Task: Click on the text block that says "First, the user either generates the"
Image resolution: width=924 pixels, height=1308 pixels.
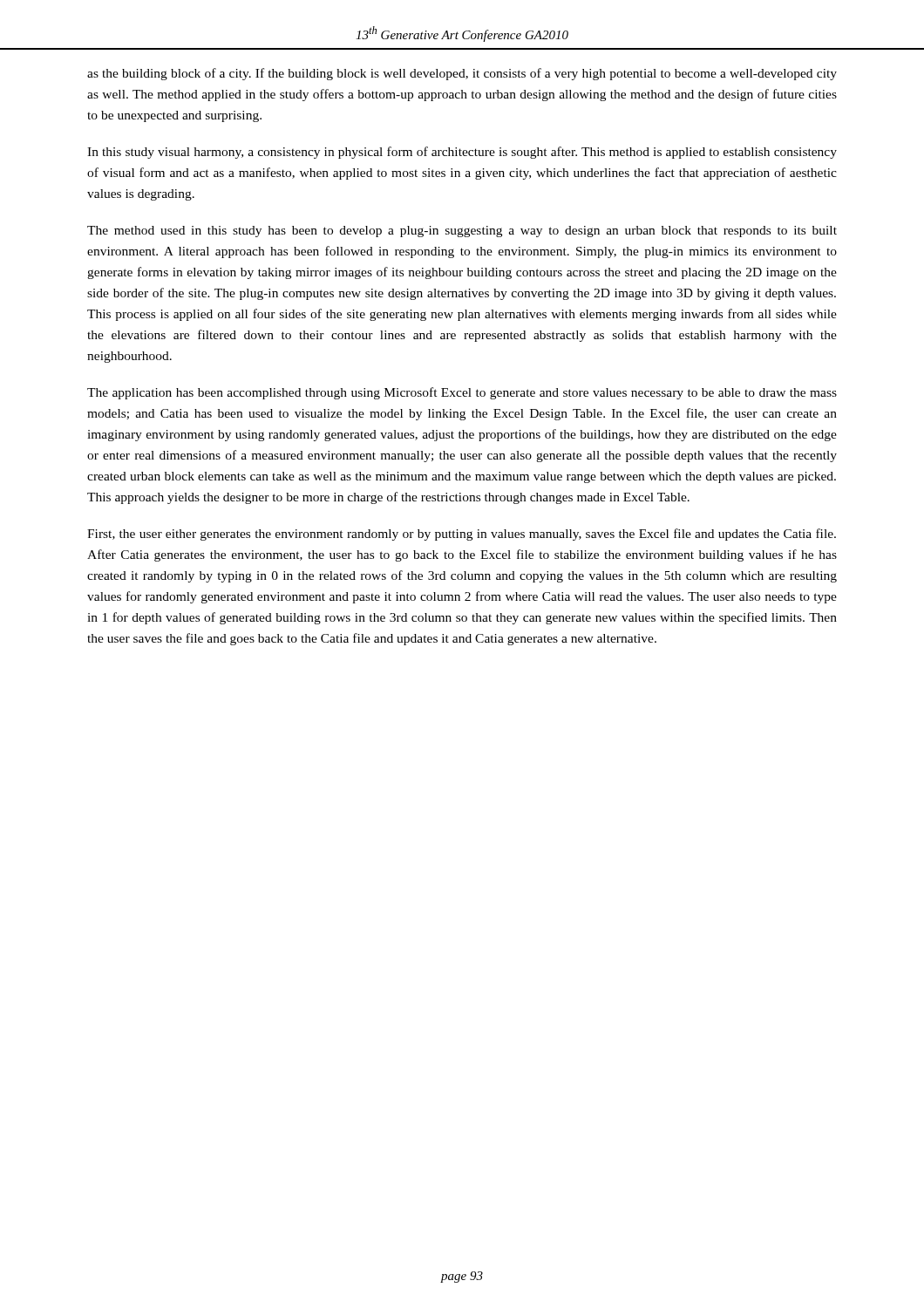Action: pyautogui.click(x=462, y=586)
